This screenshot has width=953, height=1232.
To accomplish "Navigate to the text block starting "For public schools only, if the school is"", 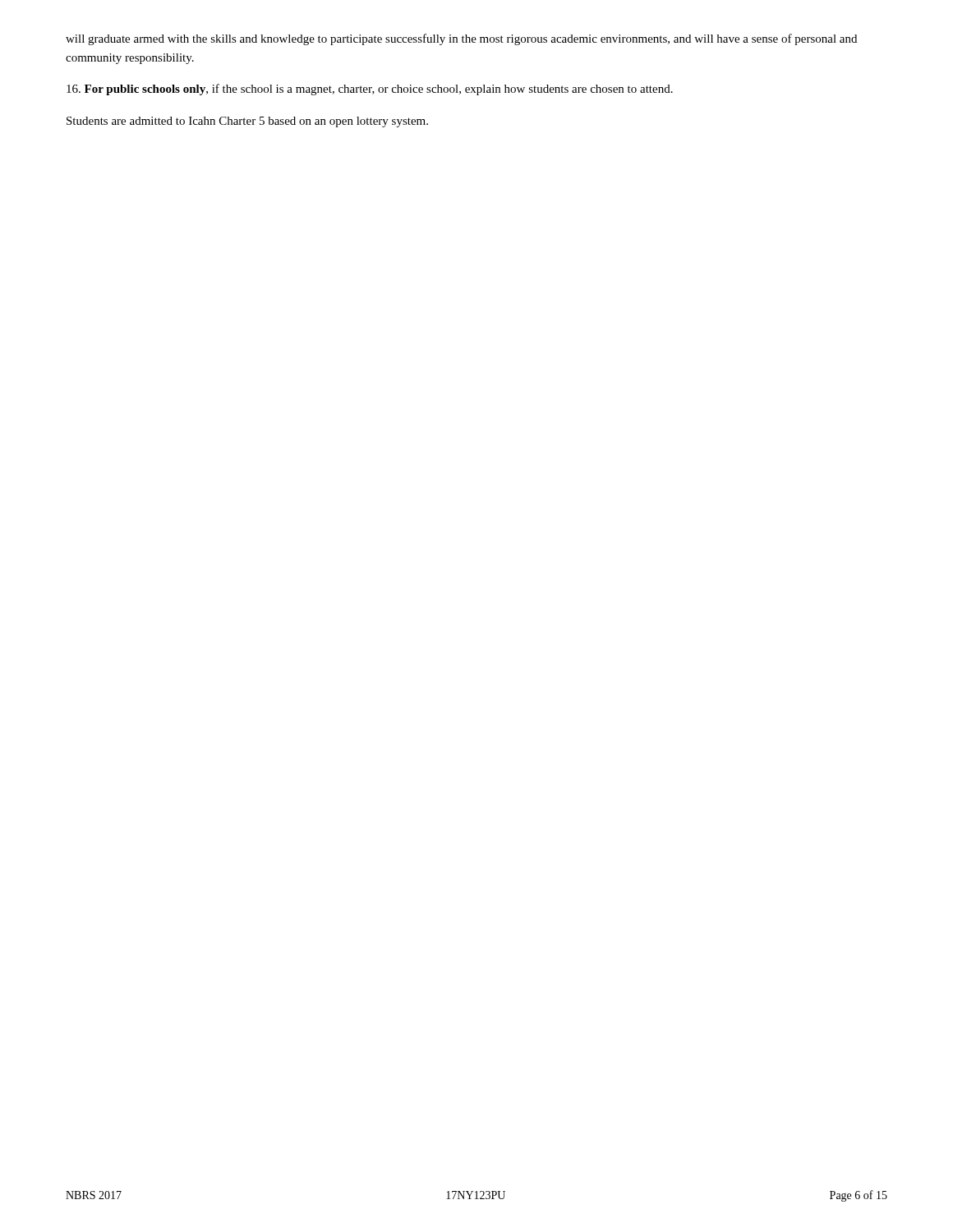I will point(369,89).
